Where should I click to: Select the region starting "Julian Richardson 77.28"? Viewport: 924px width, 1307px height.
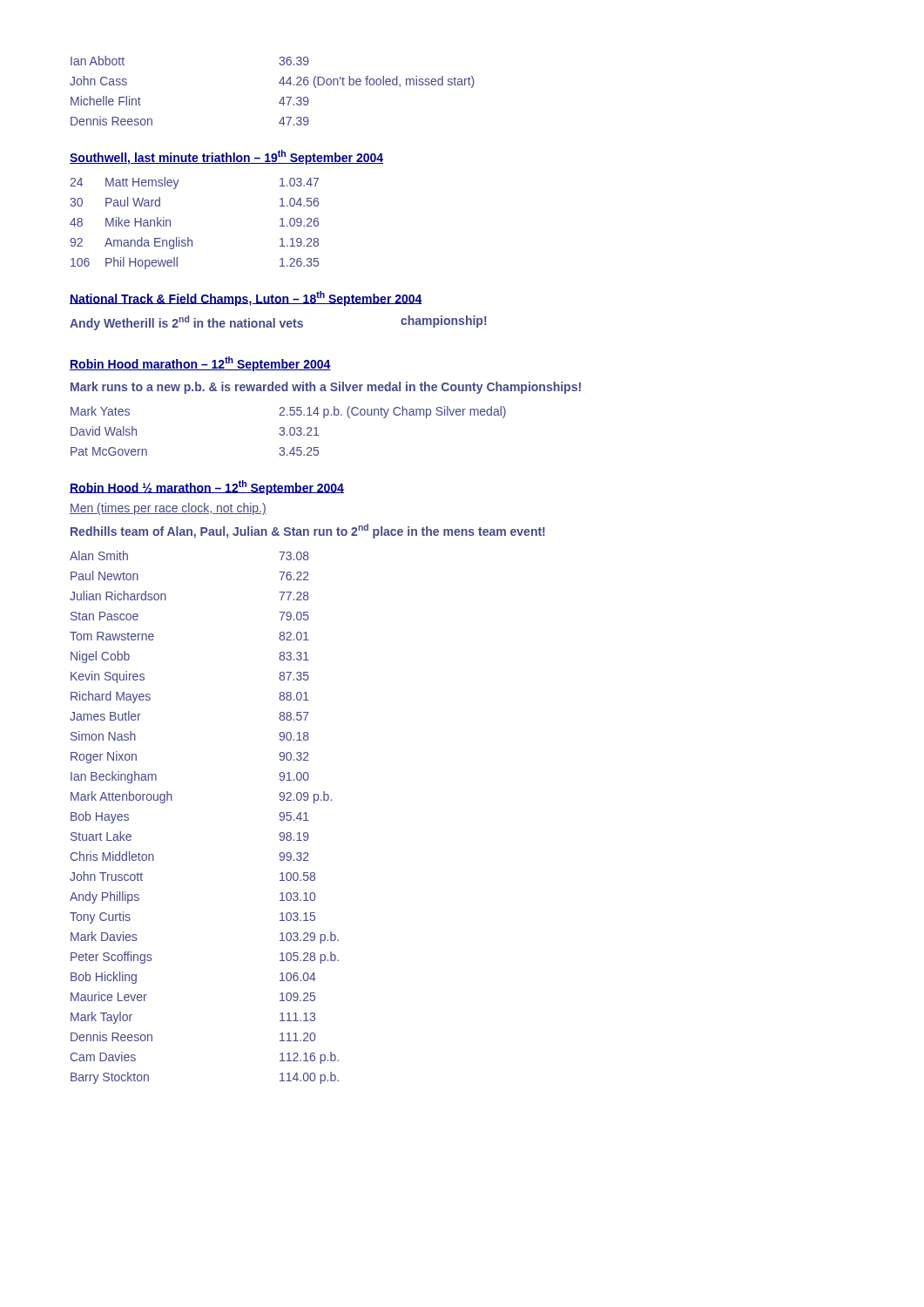pyautogui.click(x=119, y=595)
